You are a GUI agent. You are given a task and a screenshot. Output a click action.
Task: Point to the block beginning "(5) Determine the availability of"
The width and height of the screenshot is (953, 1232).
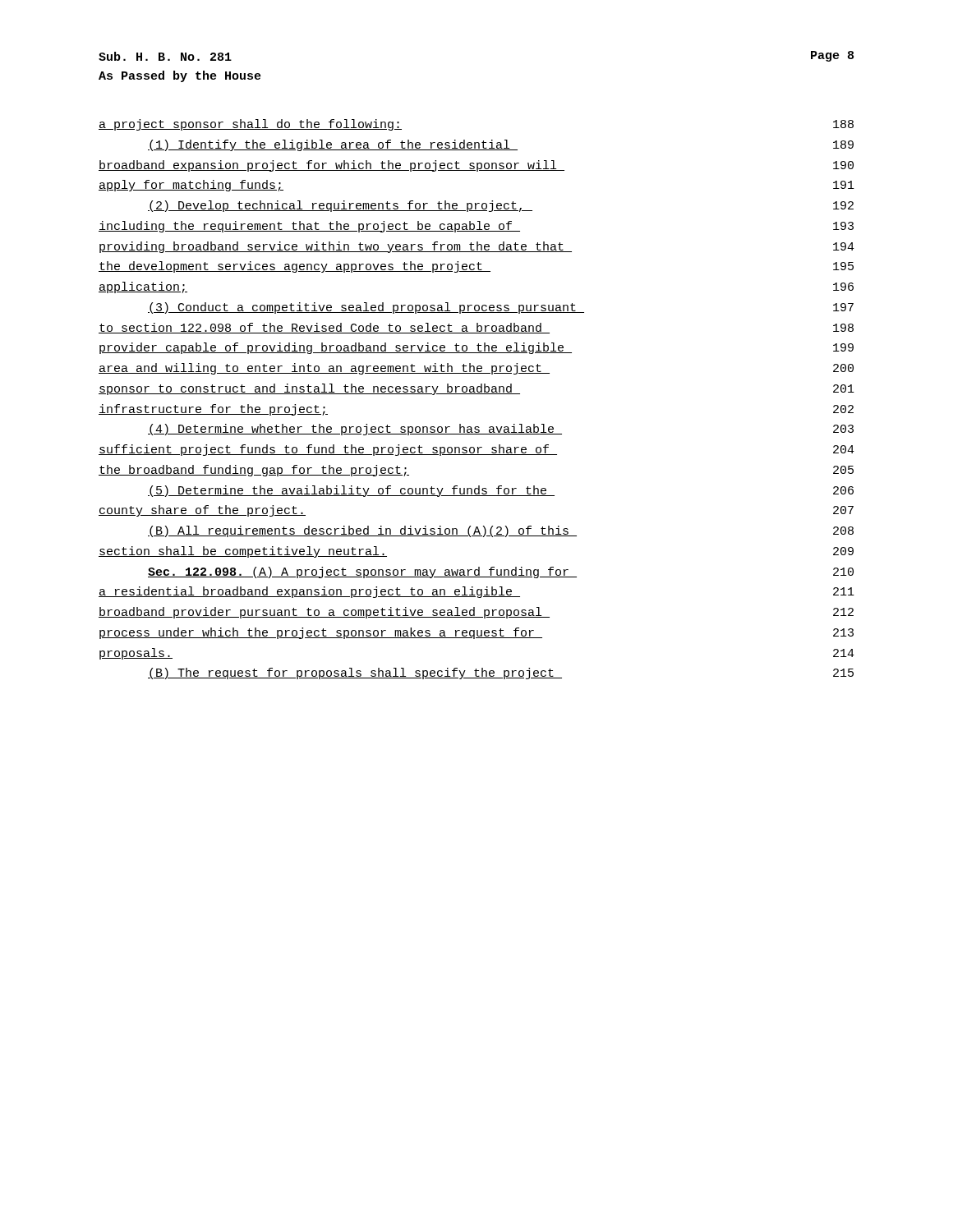click(x=476, y=502)
